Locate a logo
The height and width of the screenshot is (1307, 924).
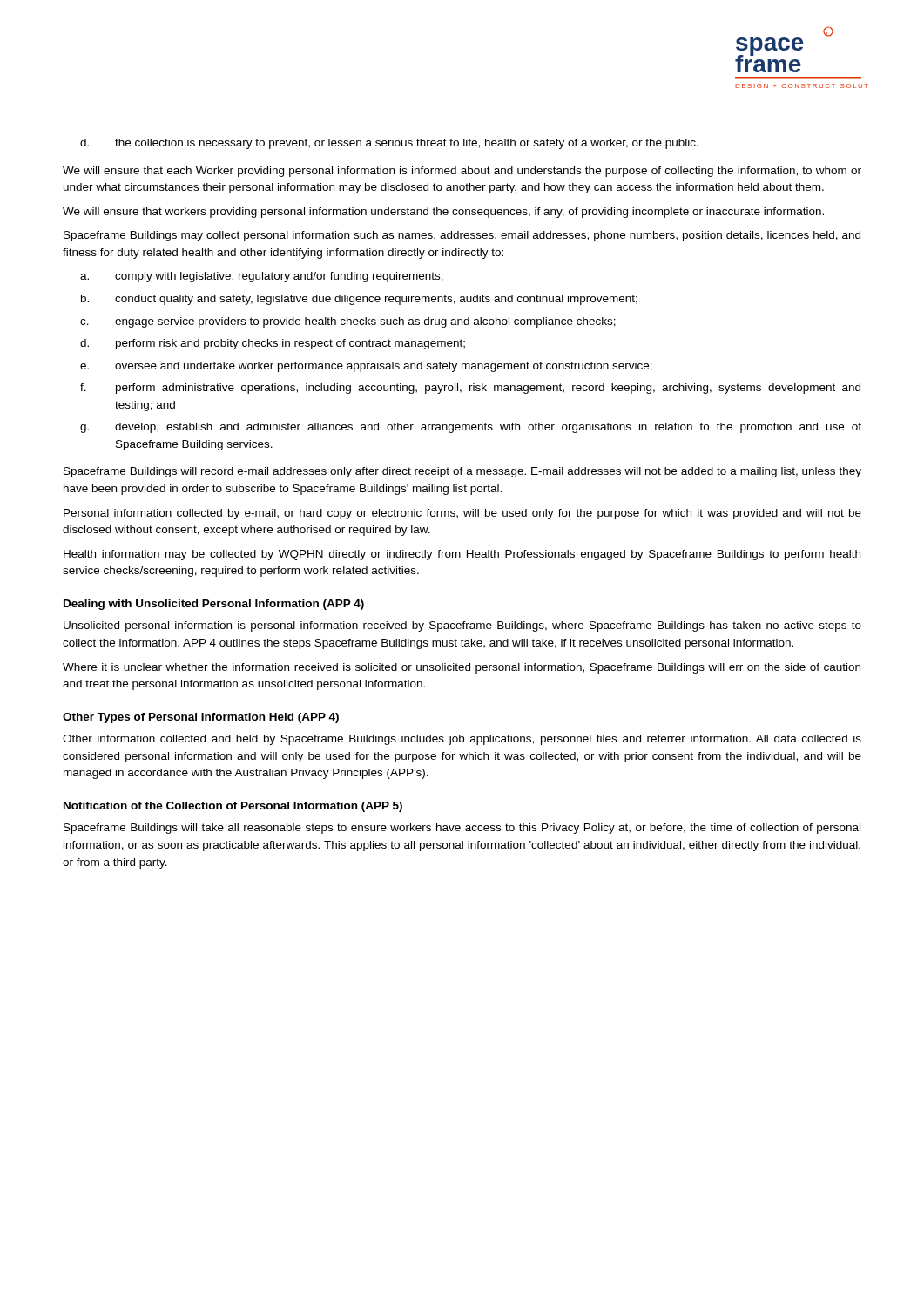[x=800, y=58]
